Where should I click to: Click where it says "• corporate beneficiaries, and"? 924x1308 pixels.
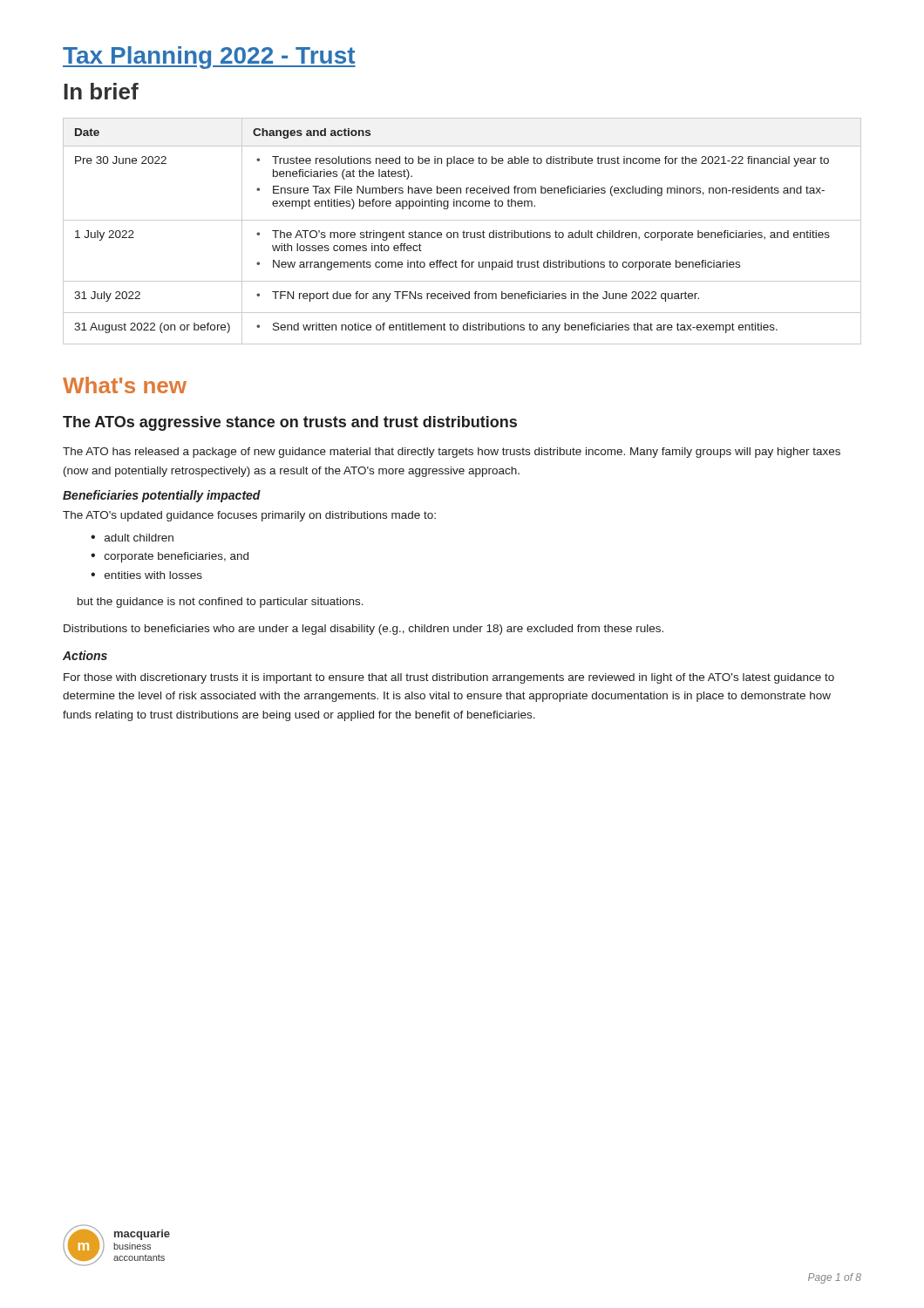[x=170, y=555]
